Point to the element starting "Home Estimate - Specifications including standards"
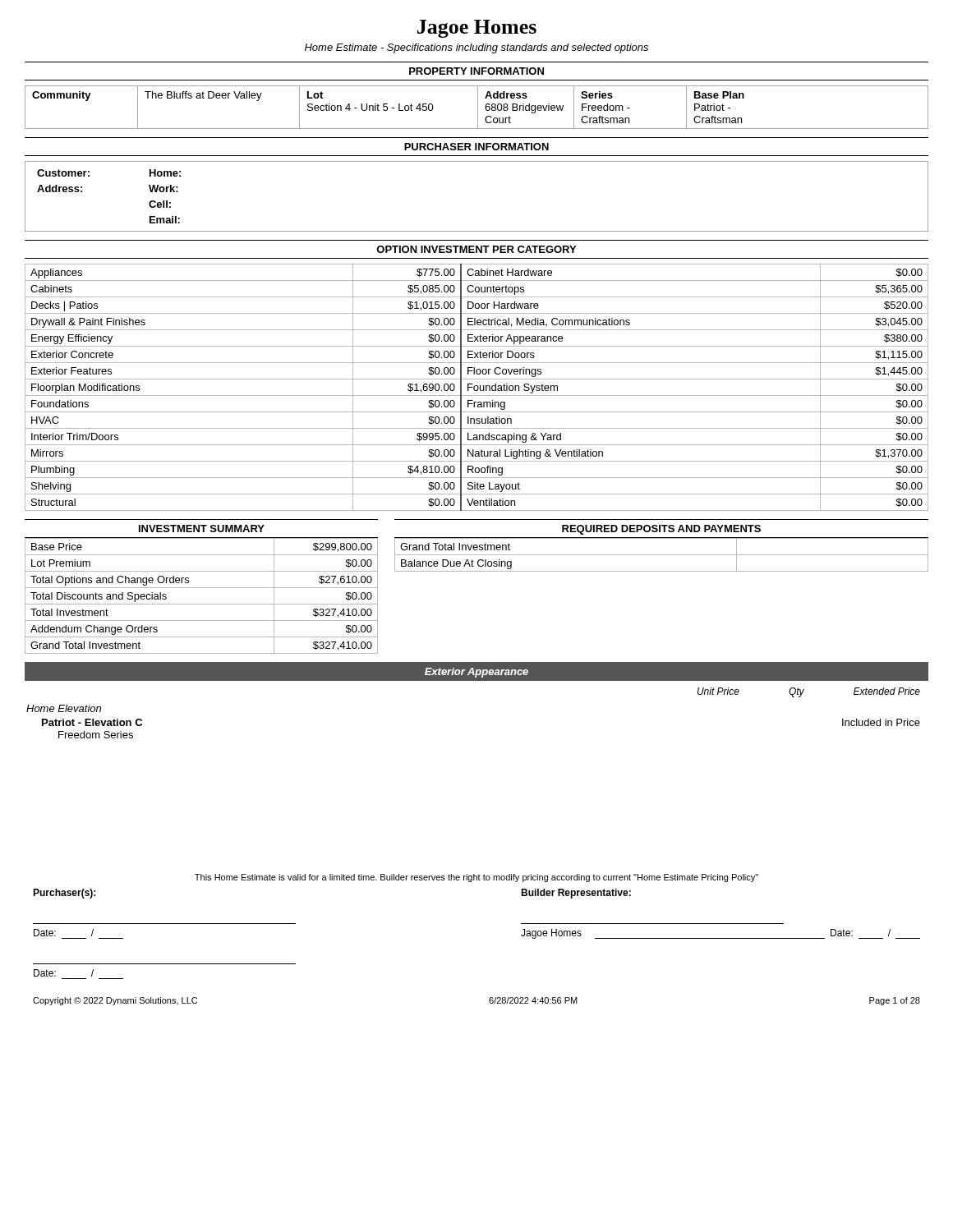953x1232 pixels. pyautogui.click(x=476, y=47)
